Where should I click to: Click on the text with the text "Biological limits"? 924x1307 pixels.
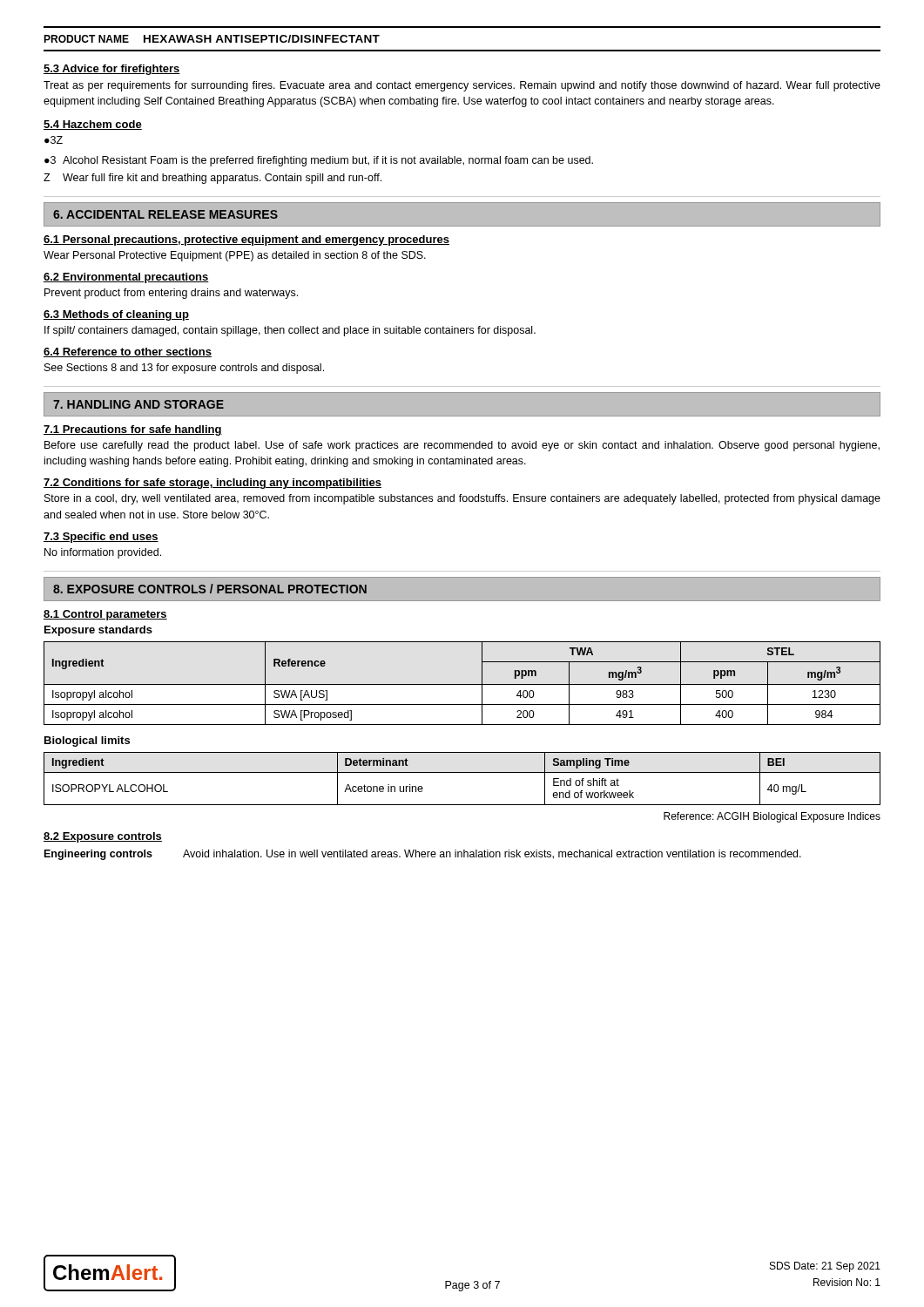(87, 740)
